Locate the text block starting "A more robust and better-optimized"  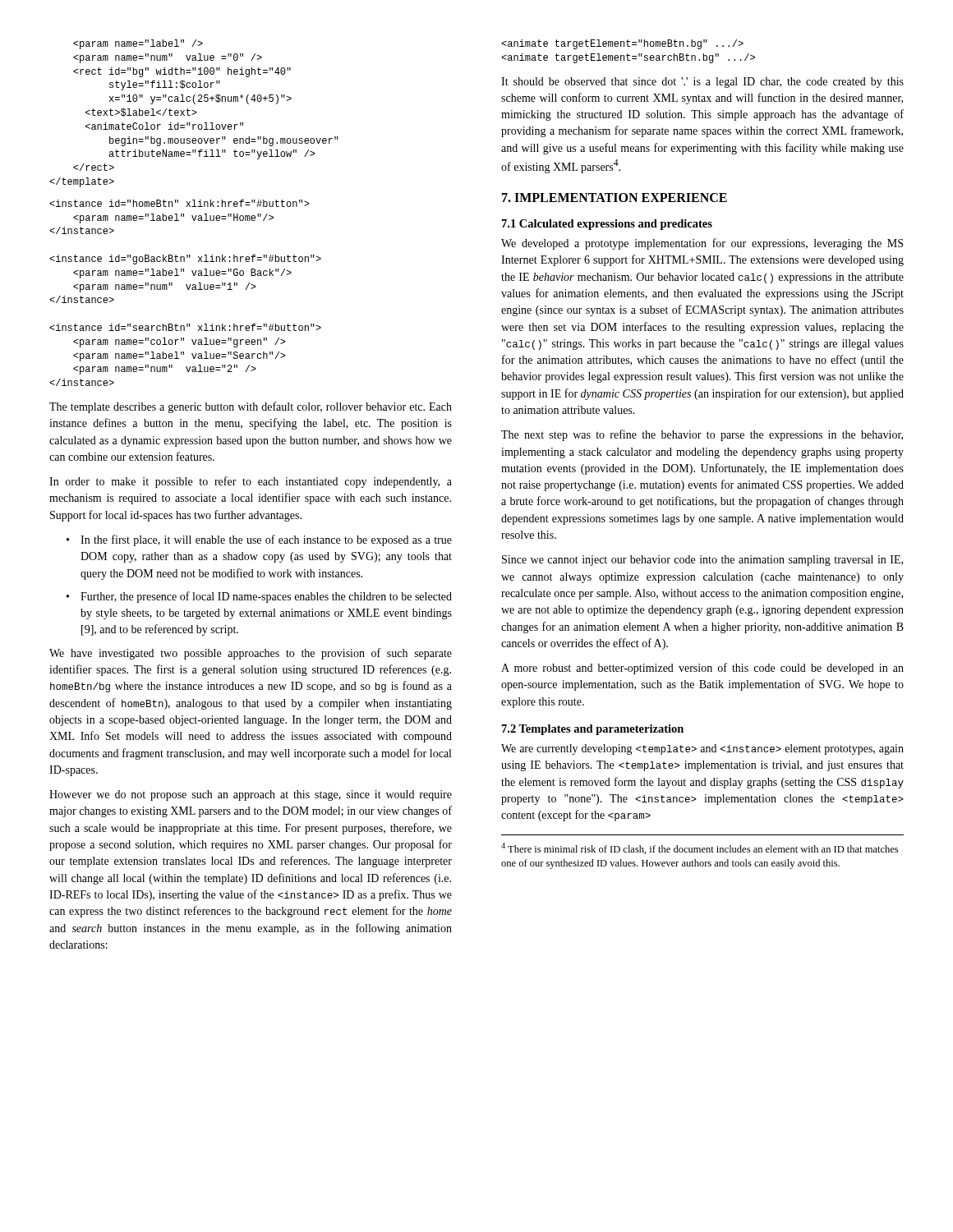(x=702, y=685)
